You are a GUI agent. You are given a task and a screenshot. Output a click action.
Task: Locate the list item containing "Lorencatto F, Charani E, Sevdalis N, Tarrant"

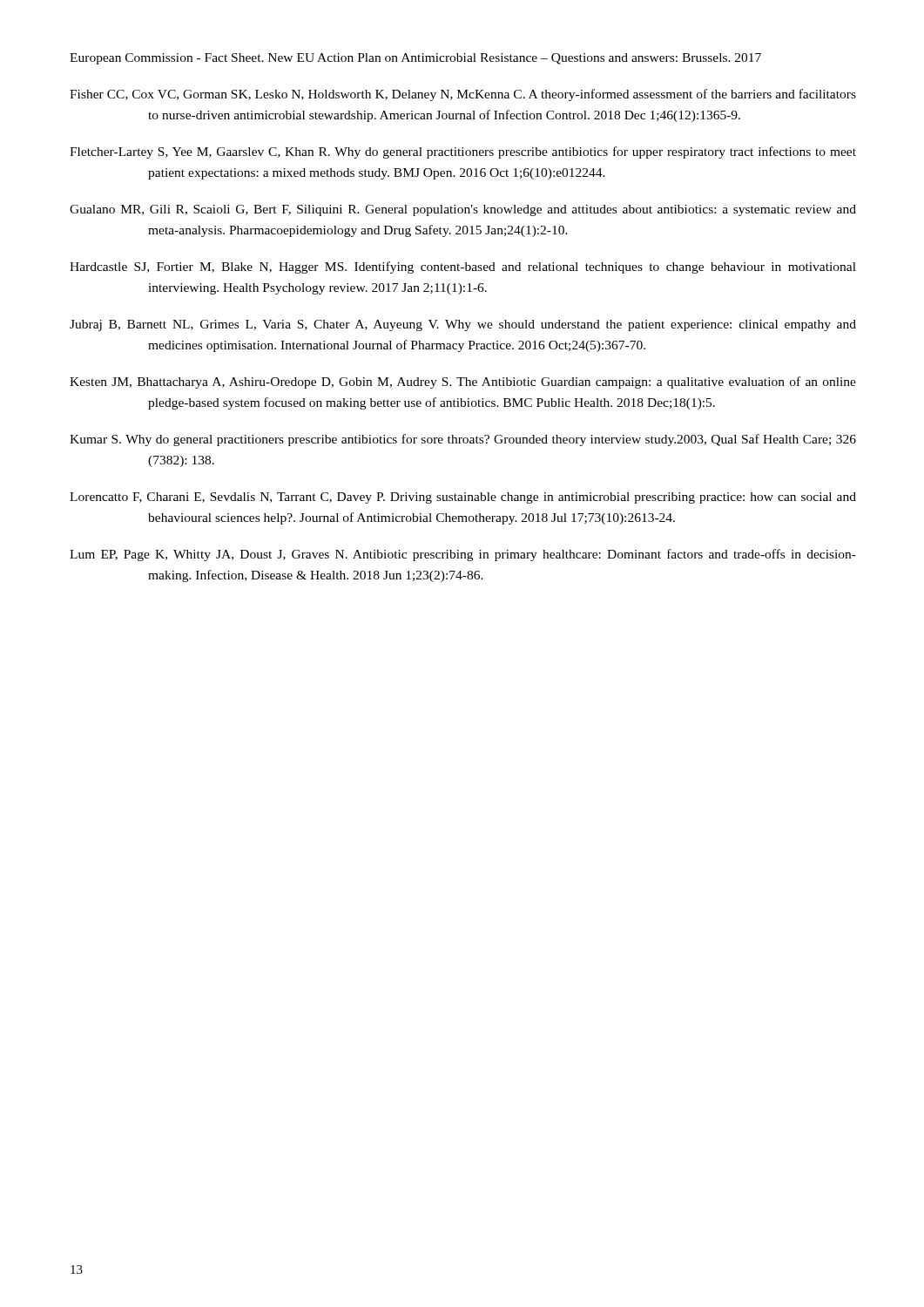tap(463, 507)
